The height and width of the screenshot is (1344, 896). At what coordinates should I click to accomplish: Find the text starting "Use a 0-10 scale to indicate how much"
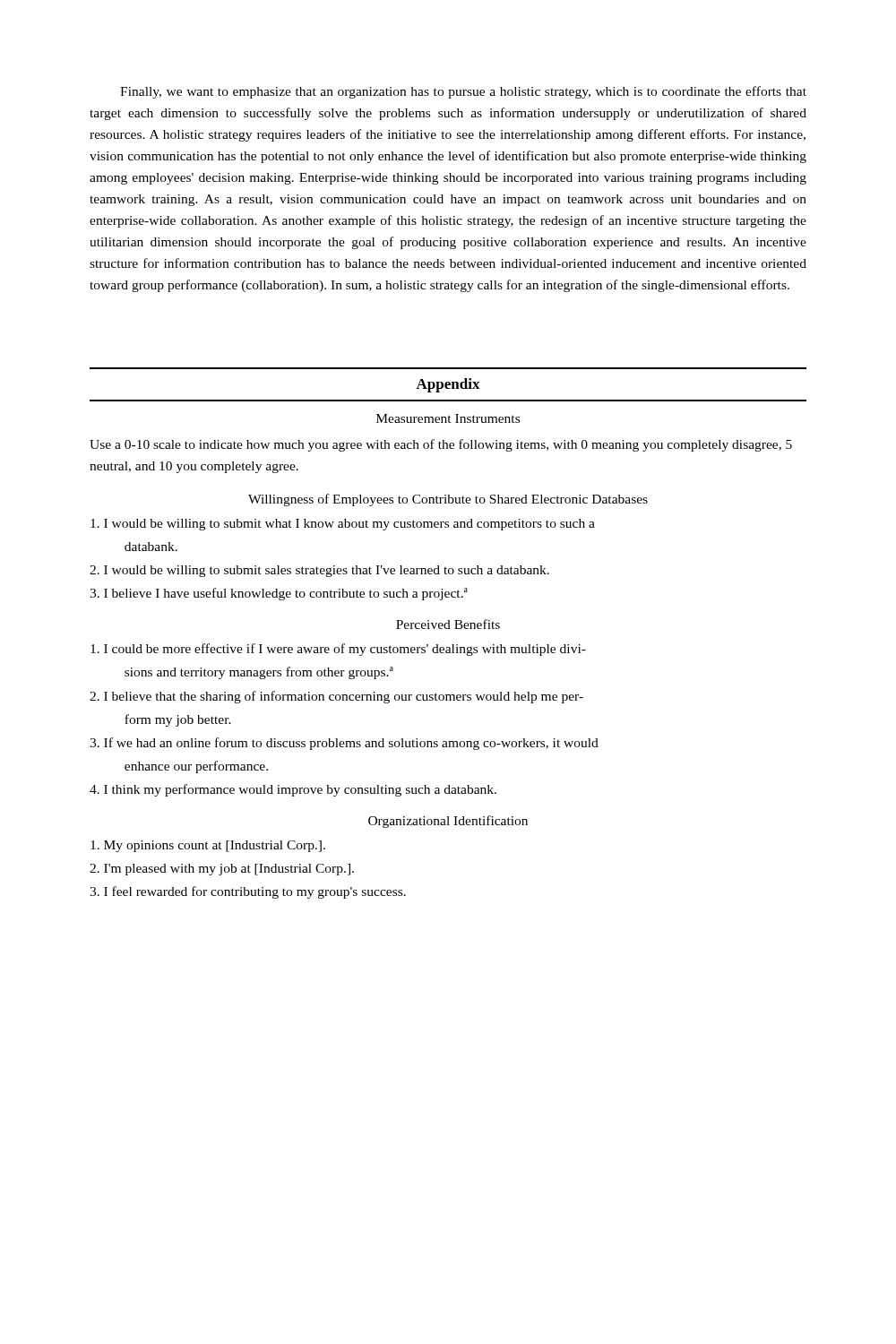pyautogui.click(x=441, y=455)
